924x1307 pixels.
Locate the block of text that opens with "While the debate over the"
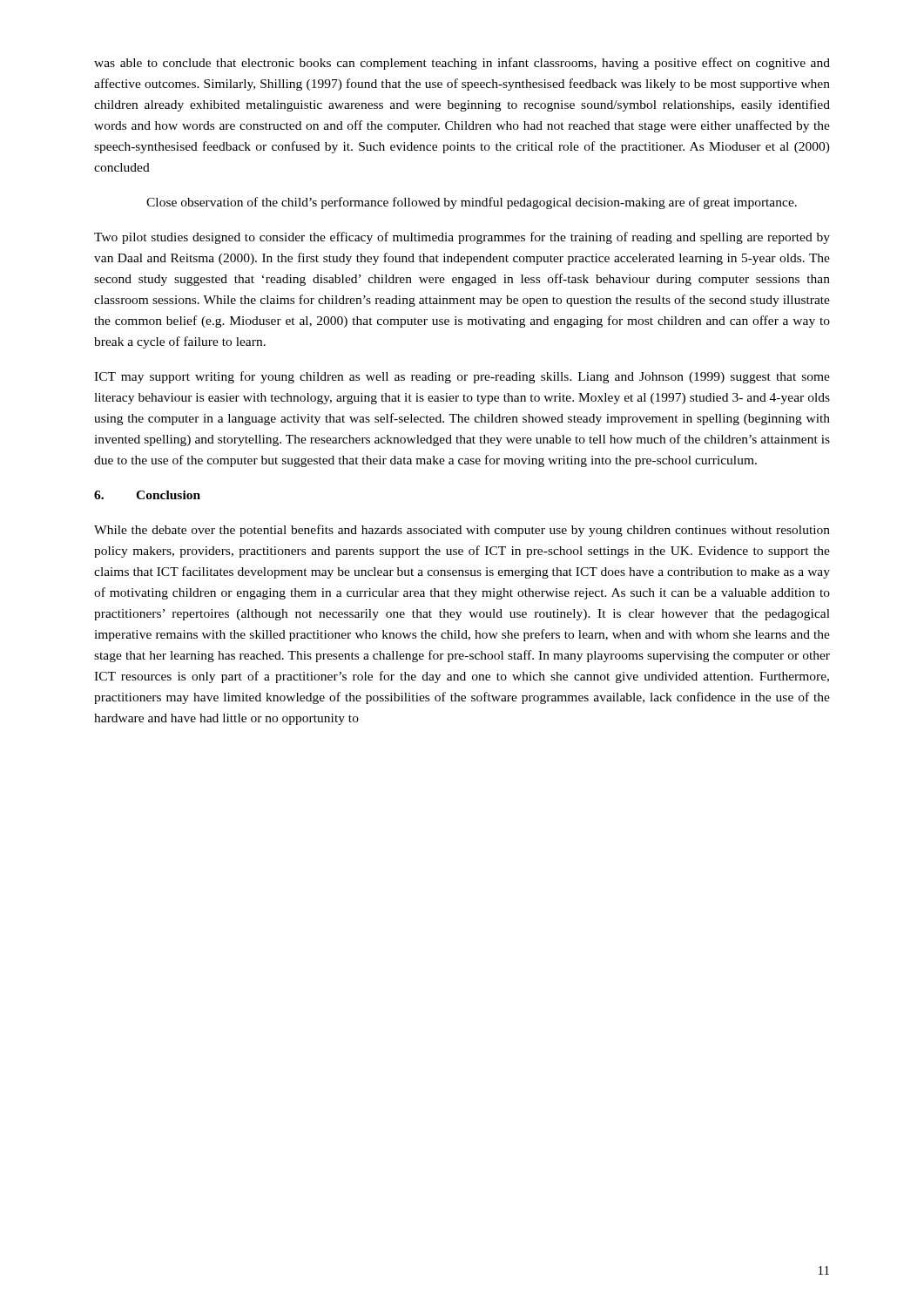click(x=462, y=624)
